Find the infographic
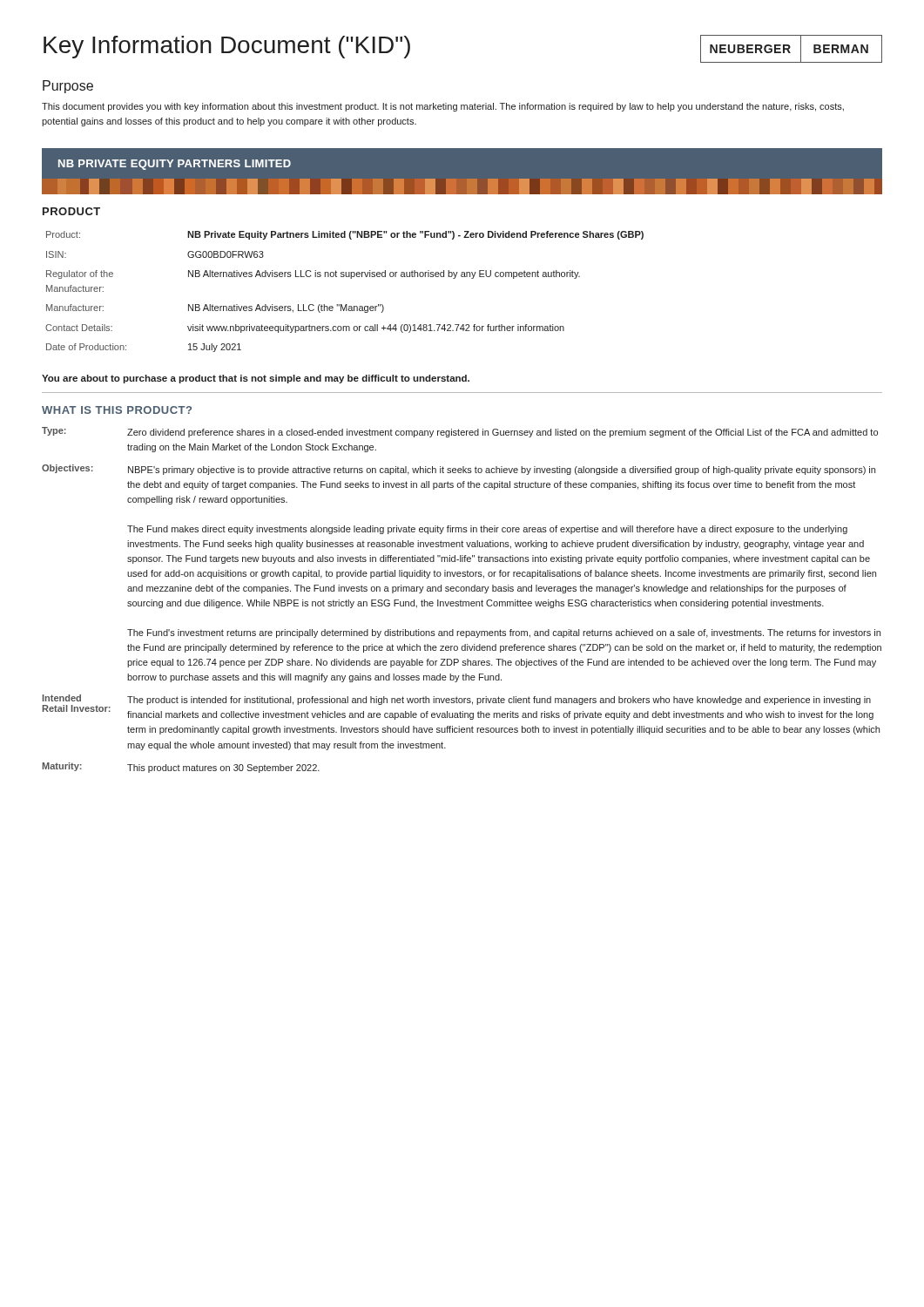Screen dimensions: 1307x924 tap(462, 187)
